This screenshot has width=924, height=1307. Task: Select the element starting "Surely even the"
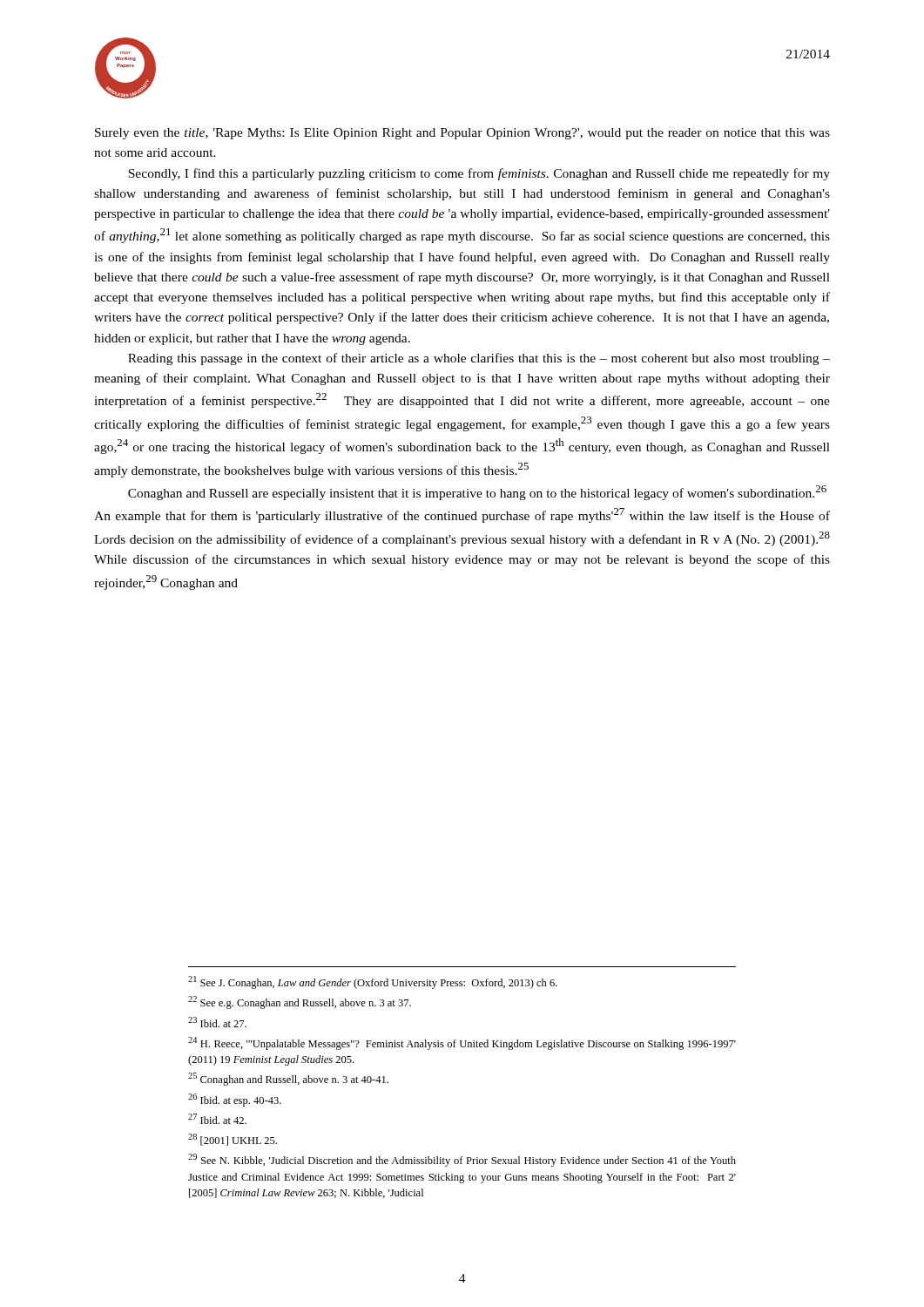coord(462,357)
